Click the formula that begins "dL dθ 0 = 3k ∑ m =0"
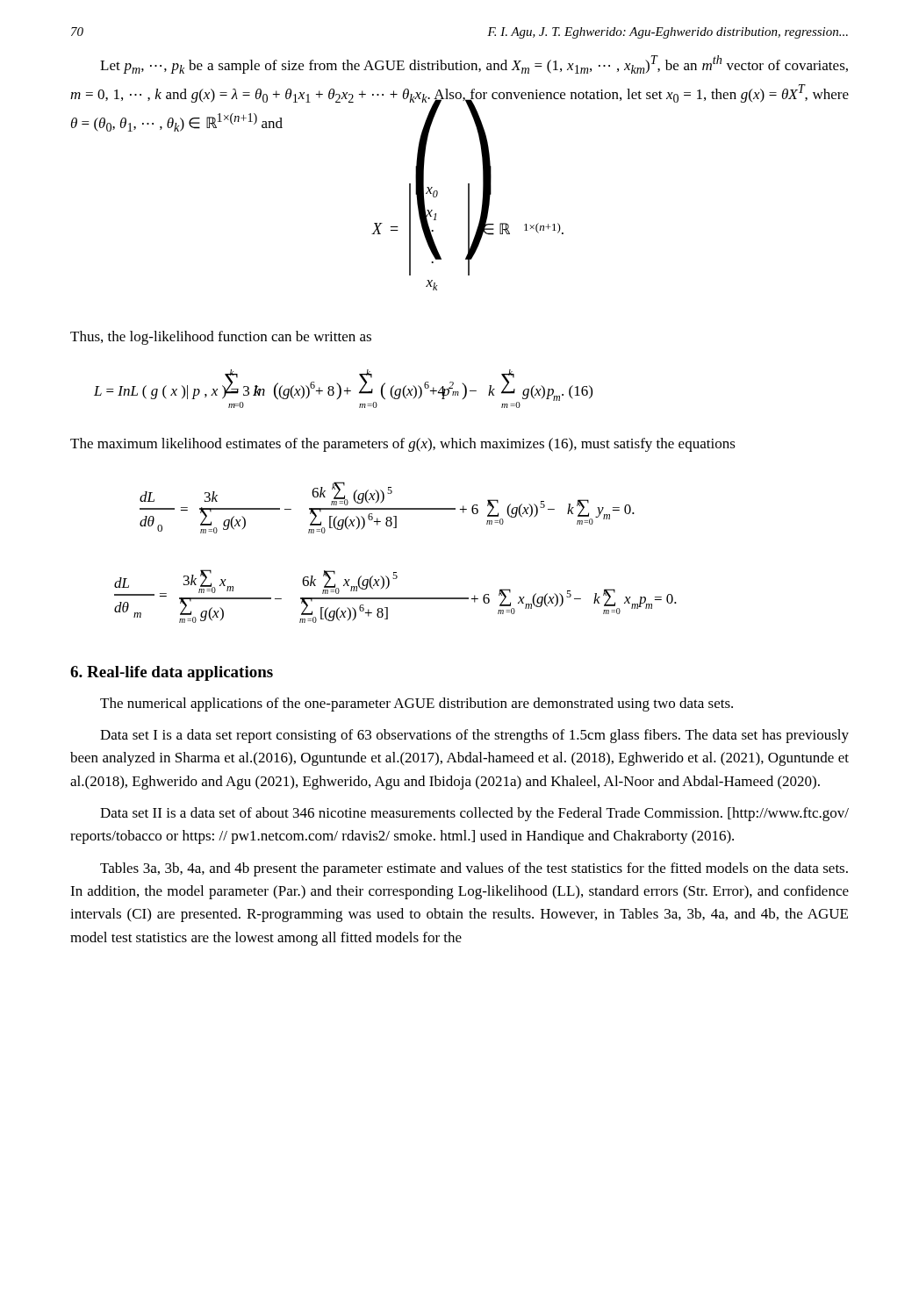This screenshot has height=1316, width=919. 460,510
